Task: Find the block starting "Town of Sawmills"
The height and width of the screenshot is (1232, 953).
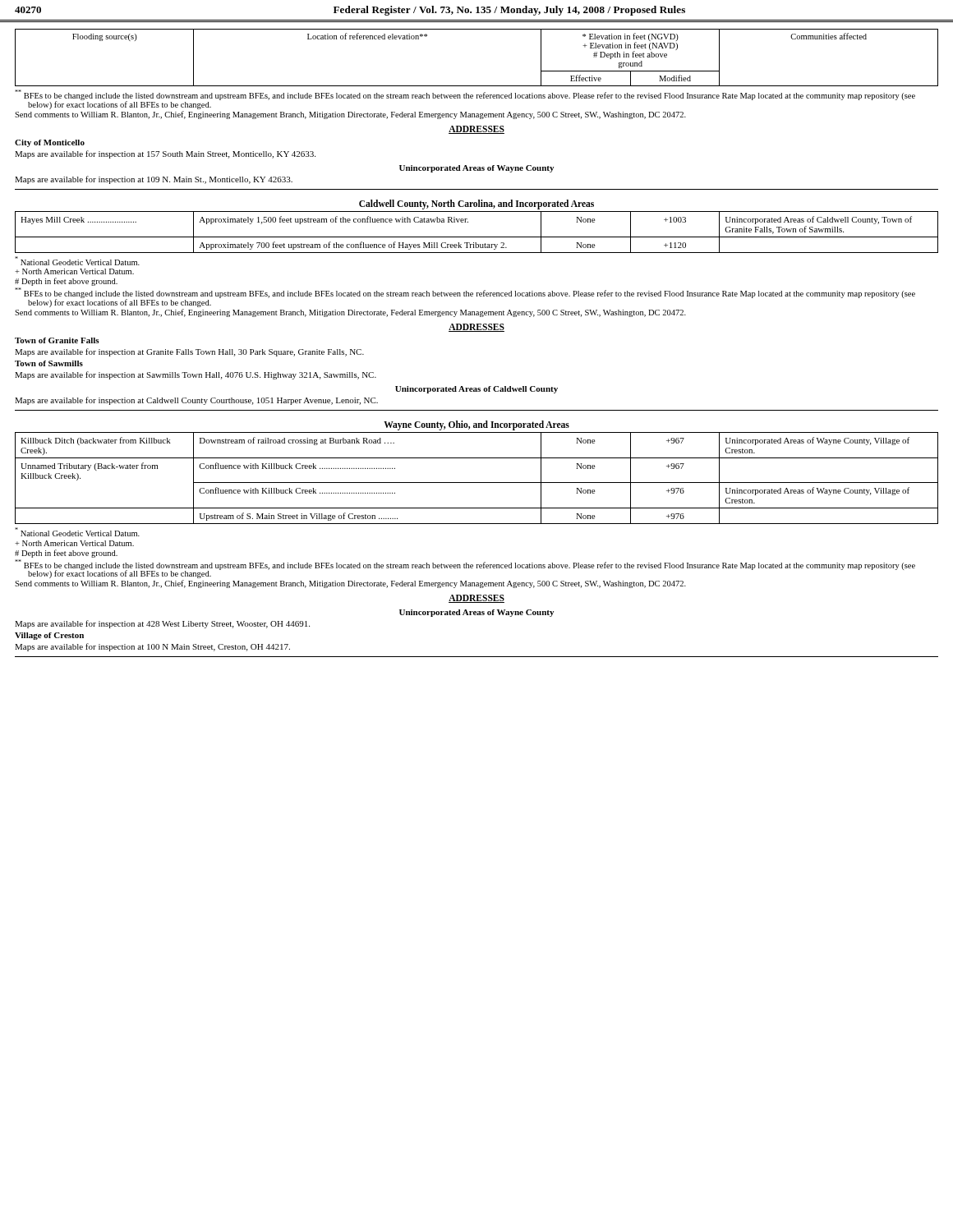Action: (49, 363)
